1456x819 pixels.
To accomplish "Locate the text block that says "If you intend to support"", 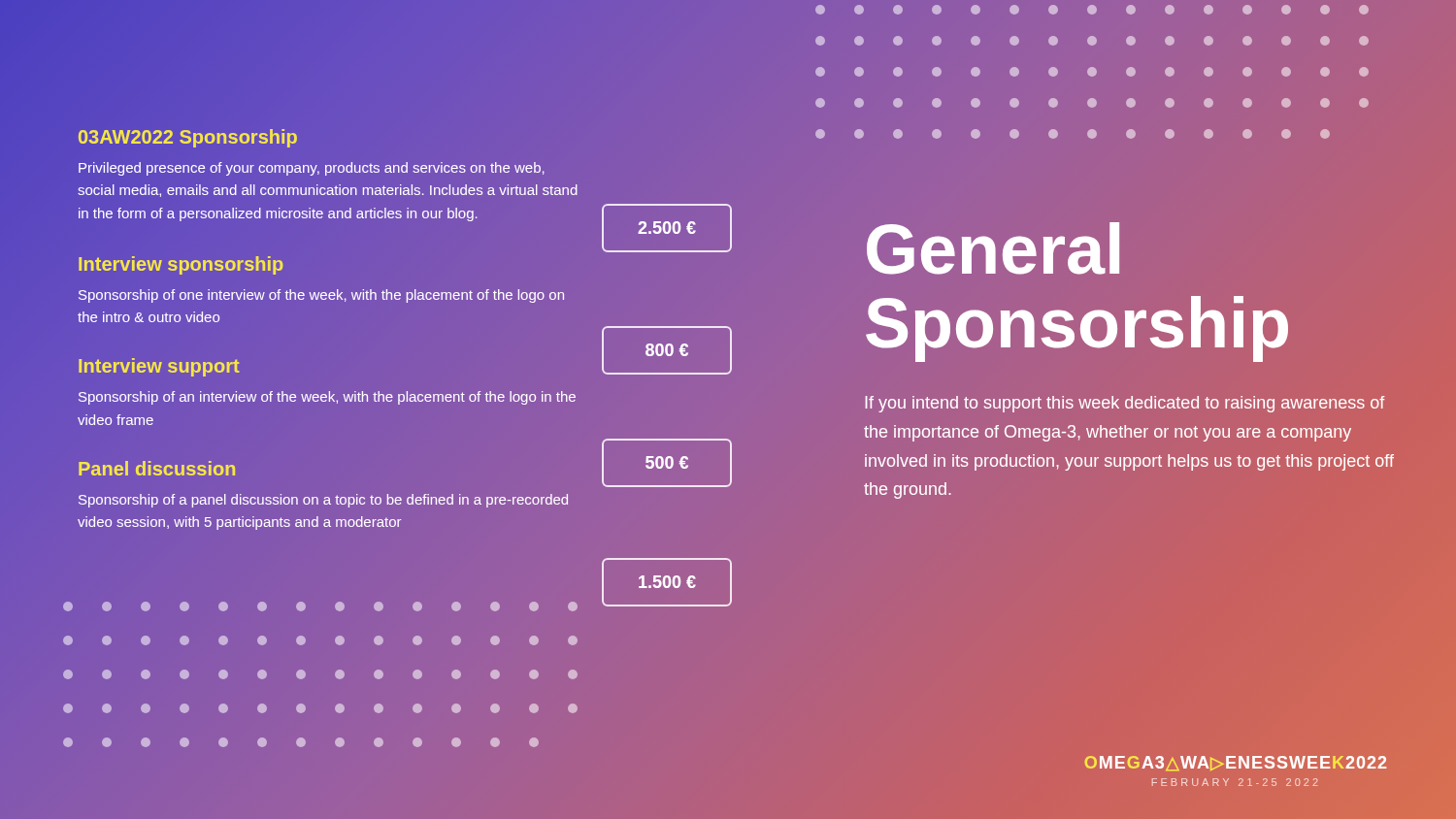I will coord(1129,446).
